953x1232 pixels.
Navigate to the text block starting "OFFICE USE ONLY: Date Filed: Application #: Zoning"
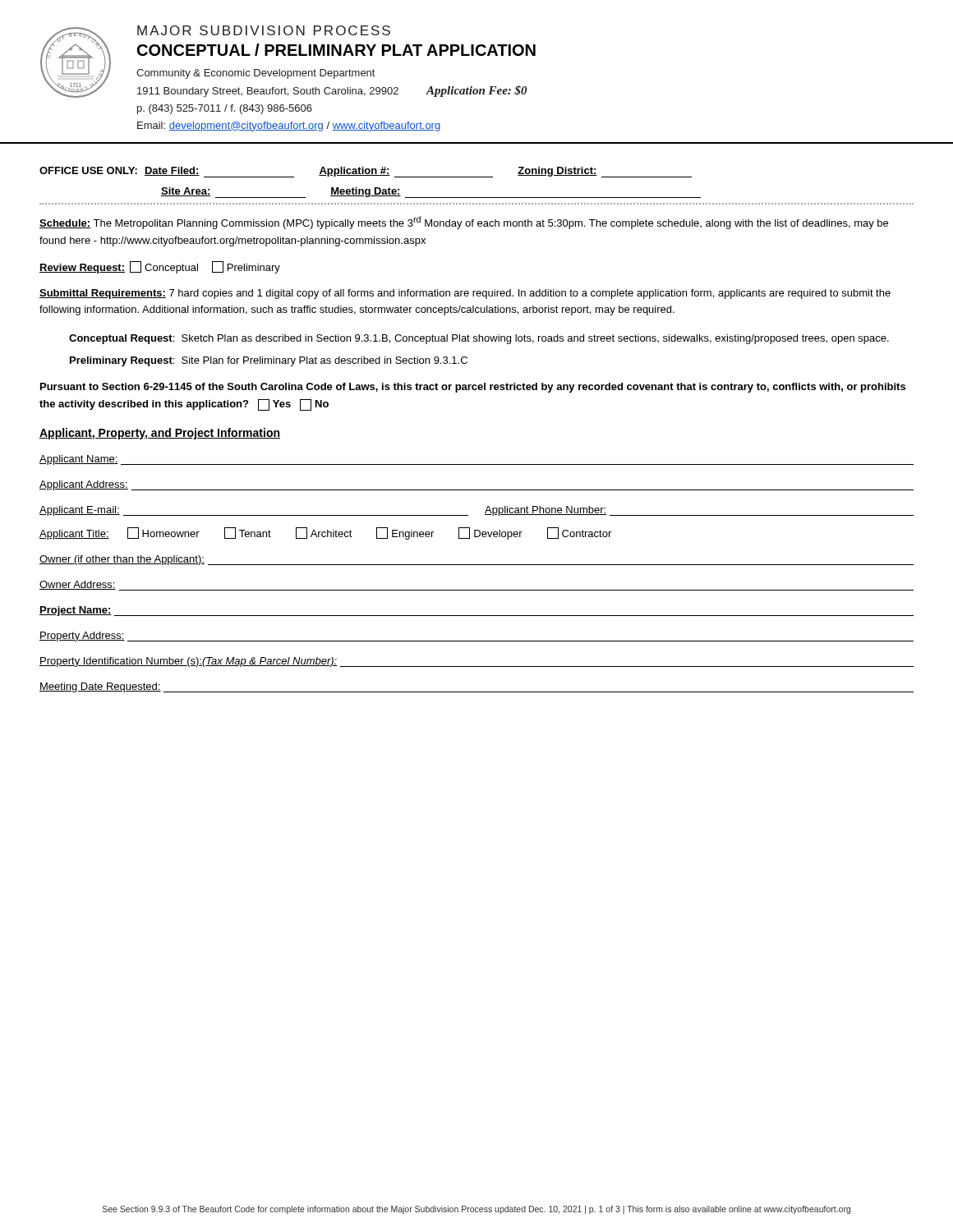click(x=476, y=180)
